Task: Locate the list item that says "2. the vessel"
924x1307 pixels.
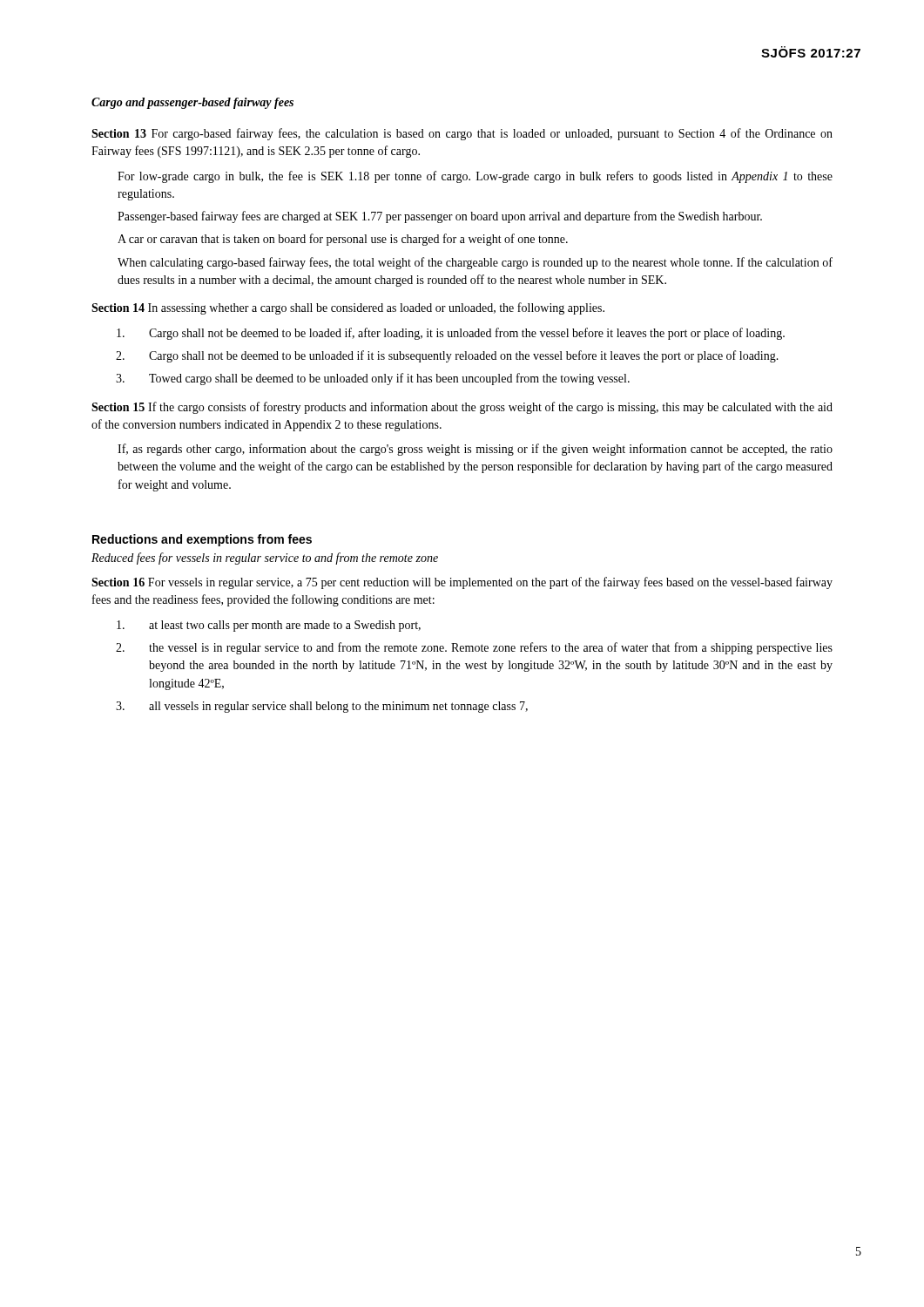Action: tap(462, 666)
